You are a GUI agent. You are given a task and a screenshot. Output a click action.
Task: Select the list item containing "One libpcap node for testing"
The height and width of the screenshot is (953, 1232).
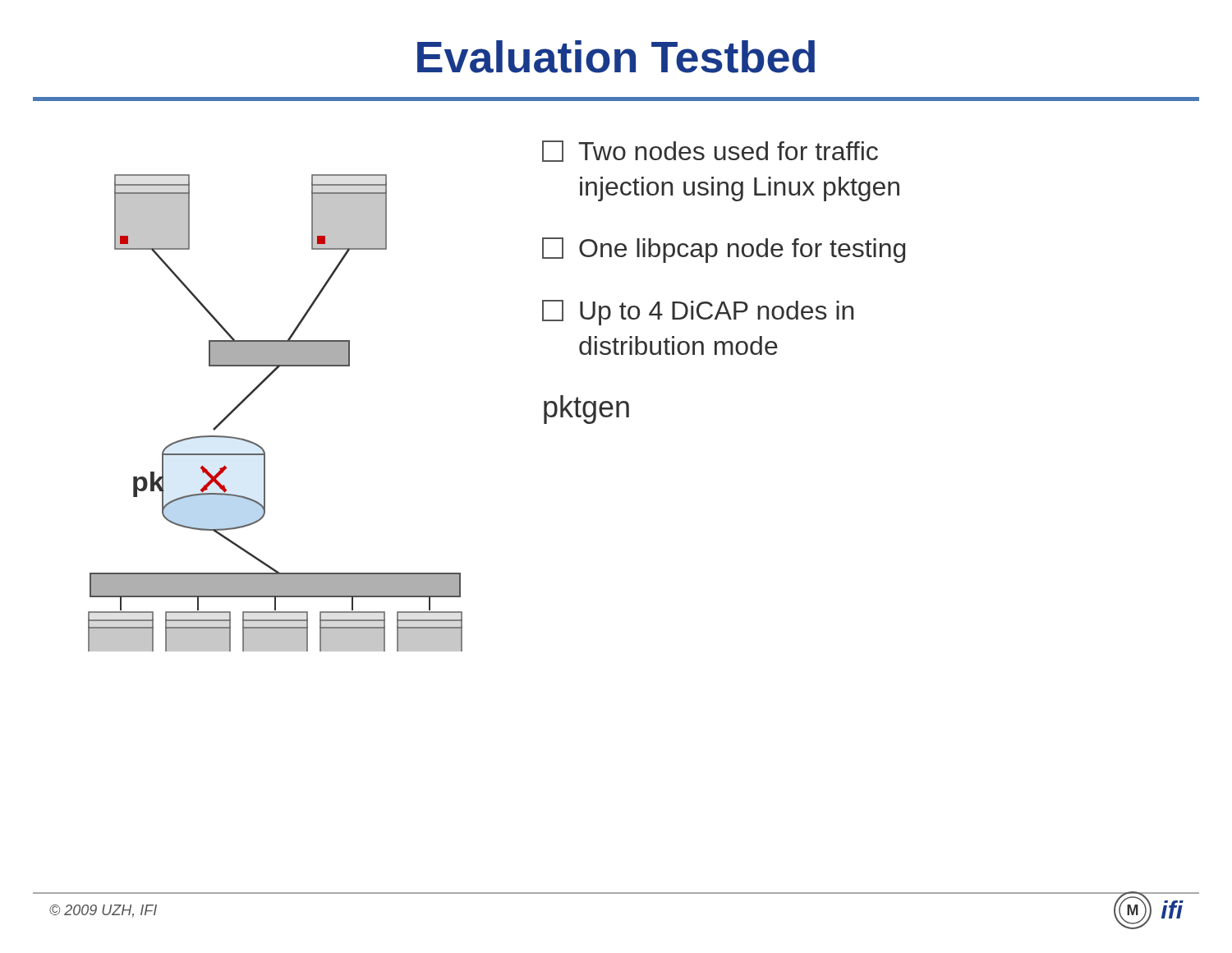[725, 249]
